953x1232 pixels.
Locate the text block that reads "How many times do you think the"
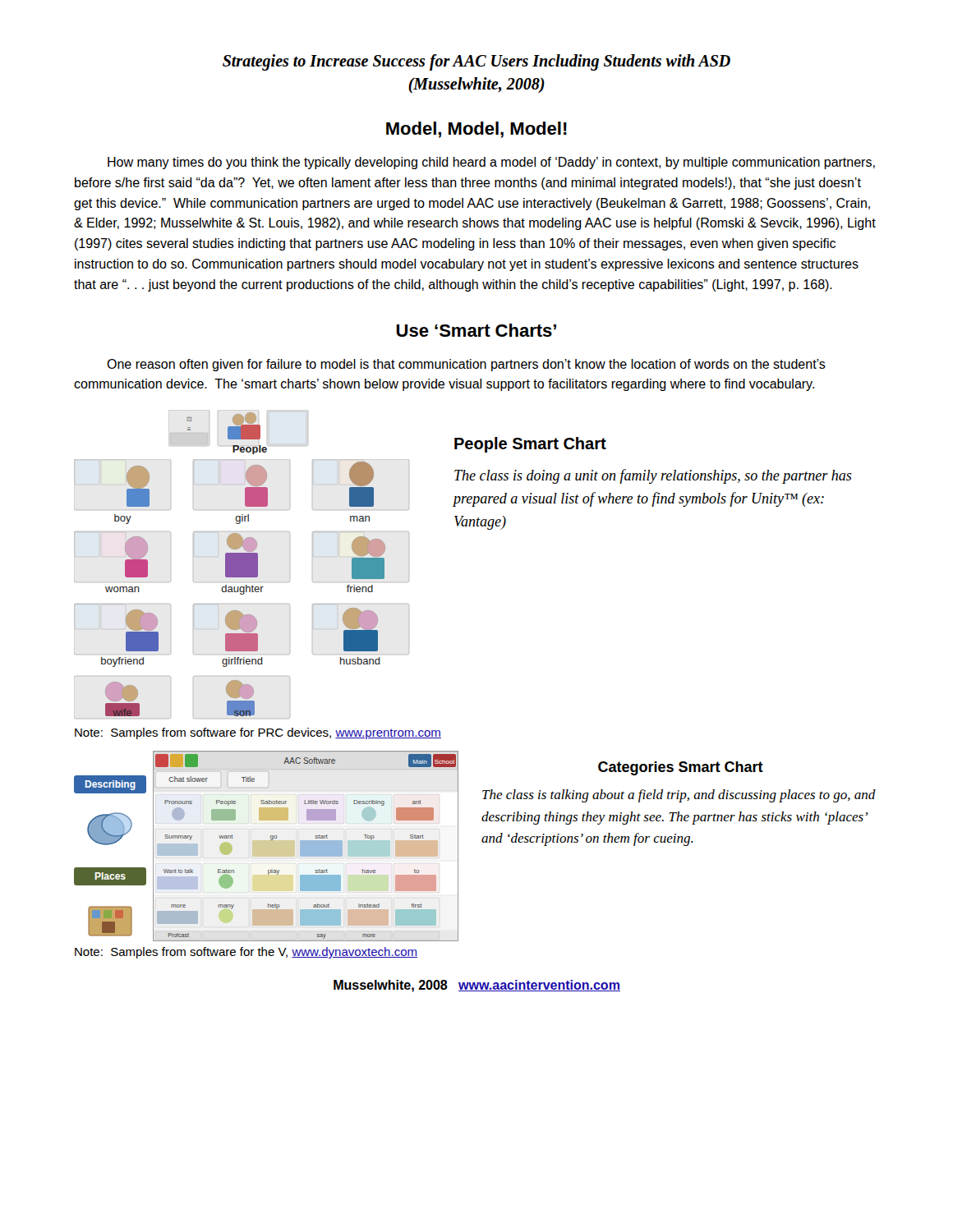[475, 223]
